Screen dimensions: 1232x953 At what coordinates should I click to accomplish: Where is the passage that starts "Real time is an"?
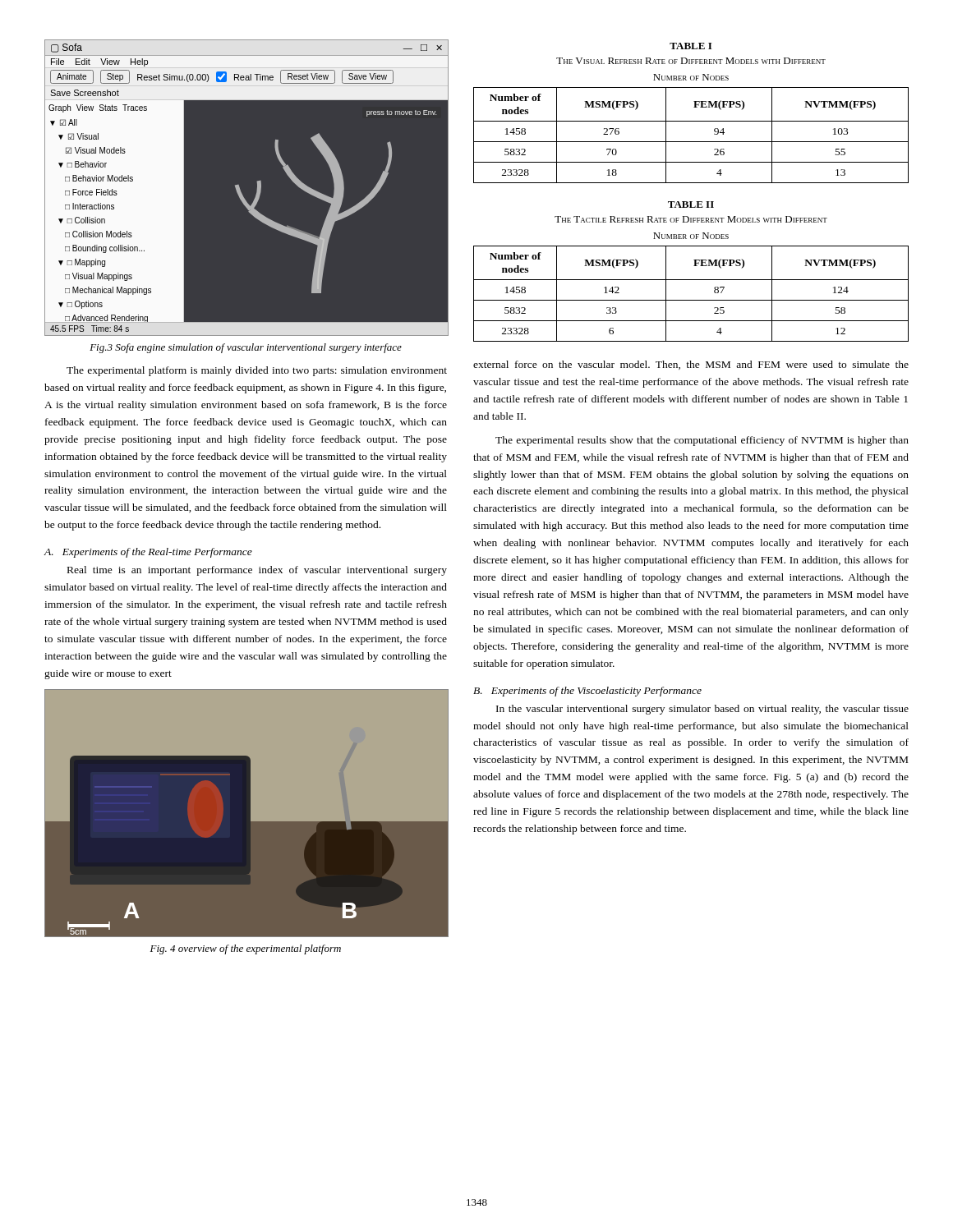point(246,622)
